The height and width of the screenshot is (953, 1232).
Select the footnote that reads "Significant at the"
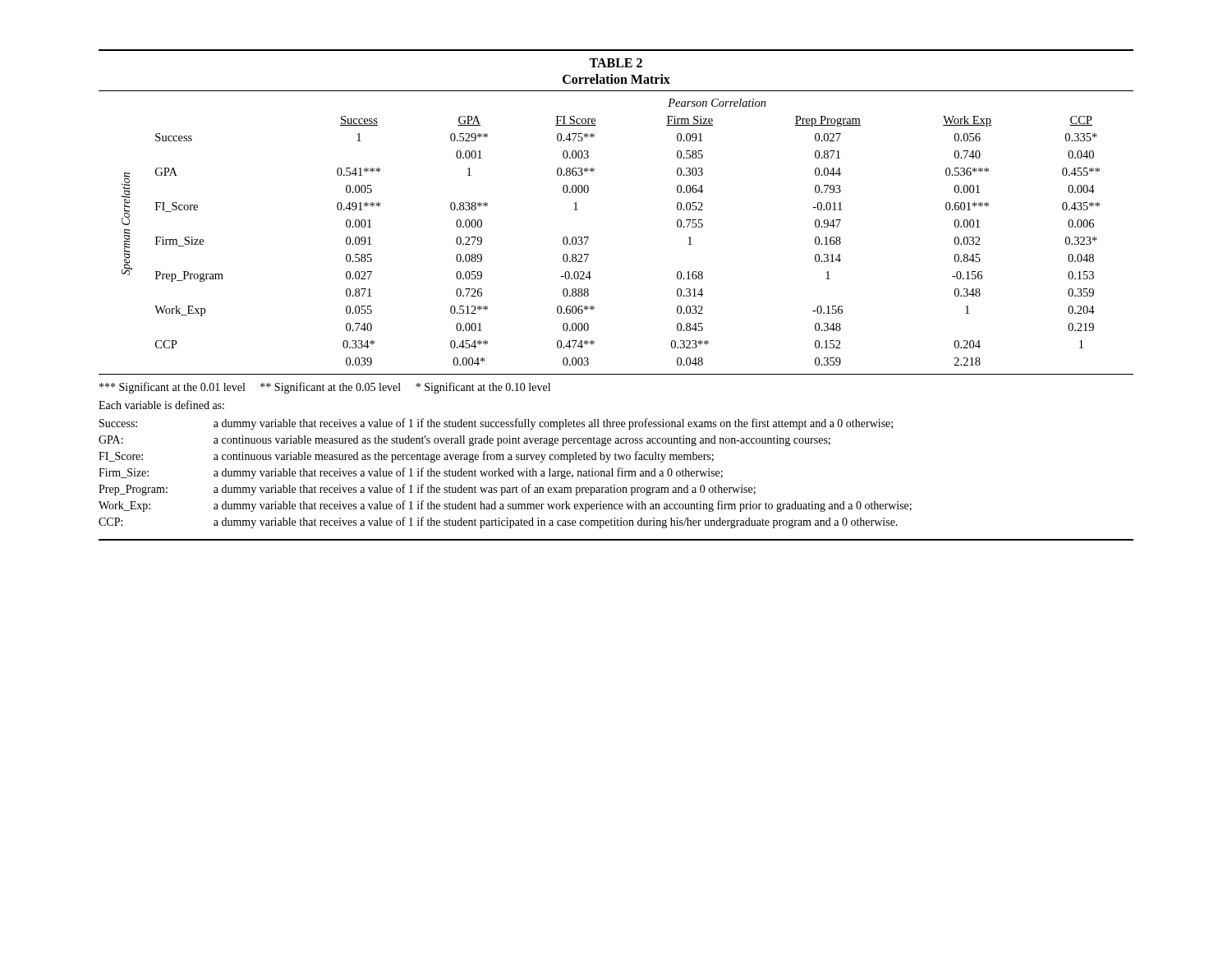tap(325, 387)
